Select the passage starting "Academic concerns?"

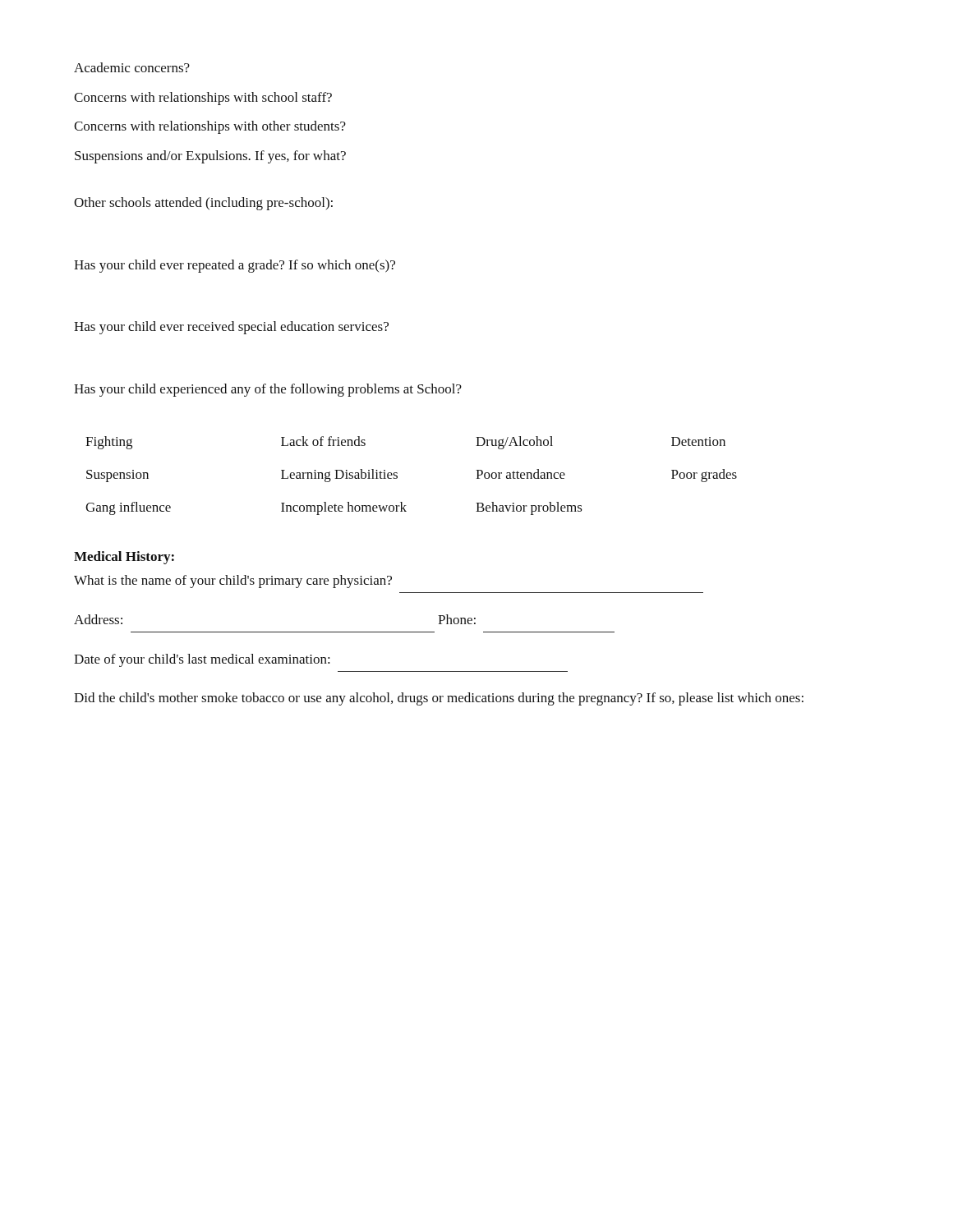click(x=132, y=68)
